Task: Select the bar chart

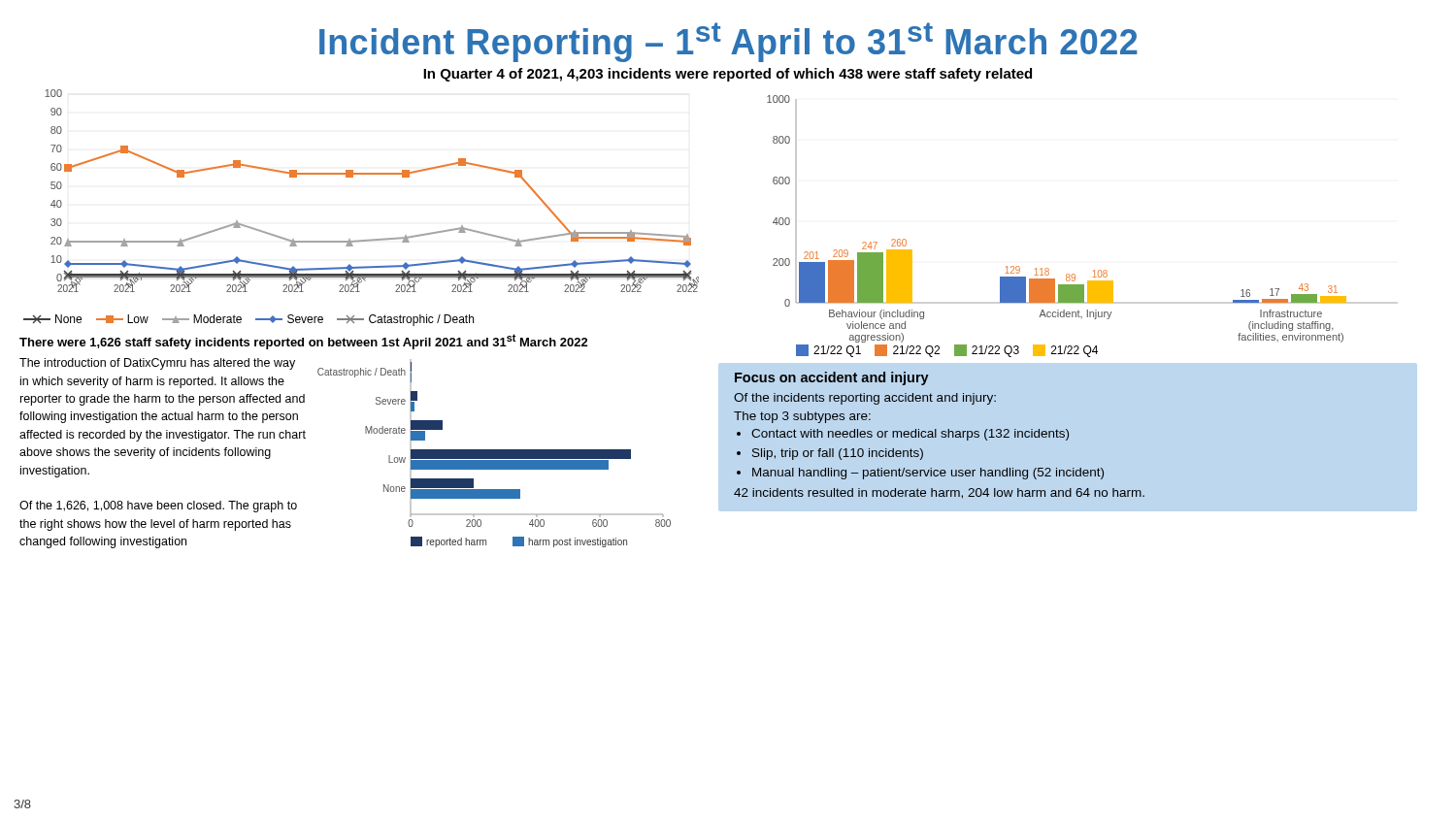Action: click(x=493, y=466)
